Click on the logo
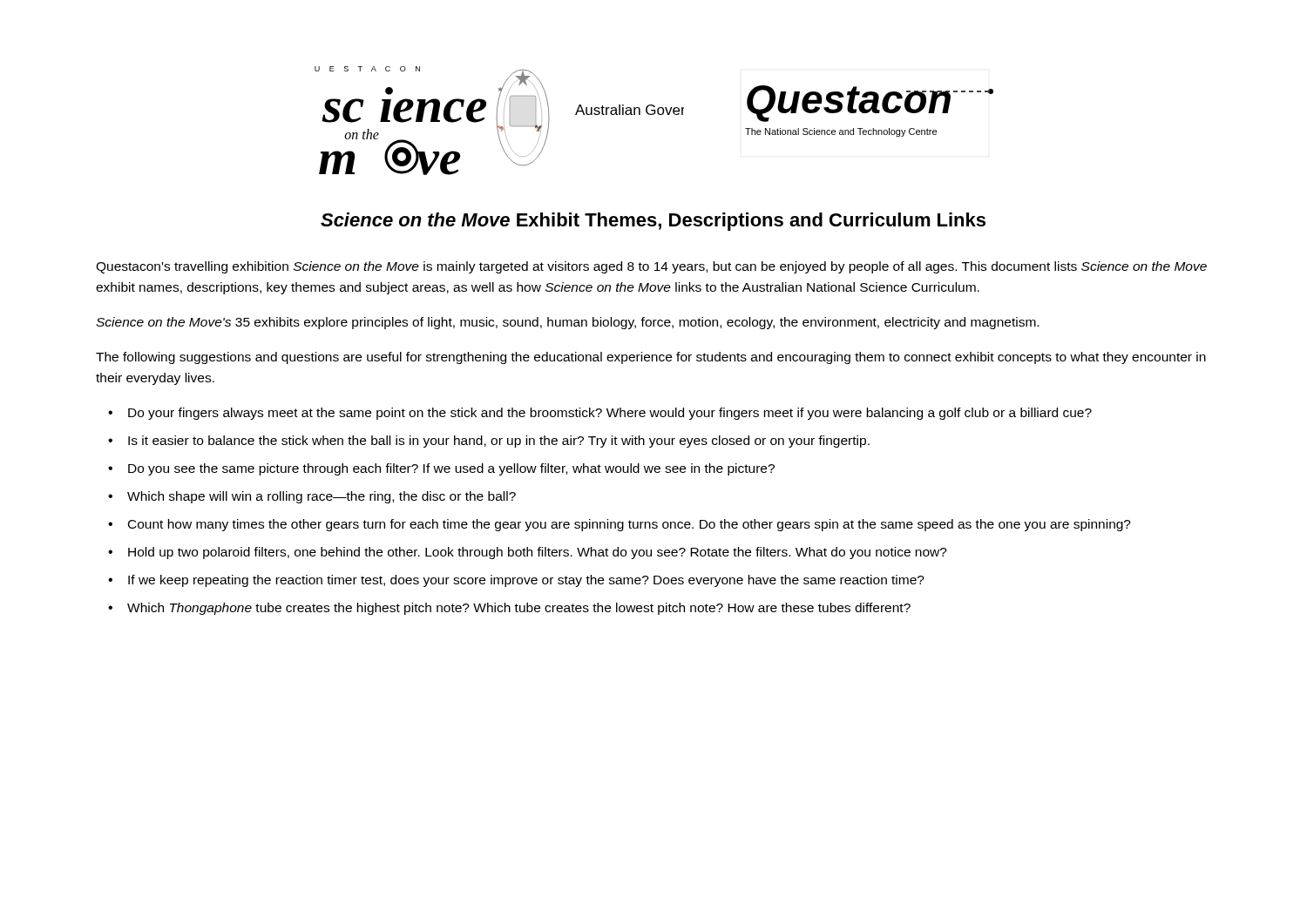Screen dimensions: 924x1307 click(x=654, y=118)
